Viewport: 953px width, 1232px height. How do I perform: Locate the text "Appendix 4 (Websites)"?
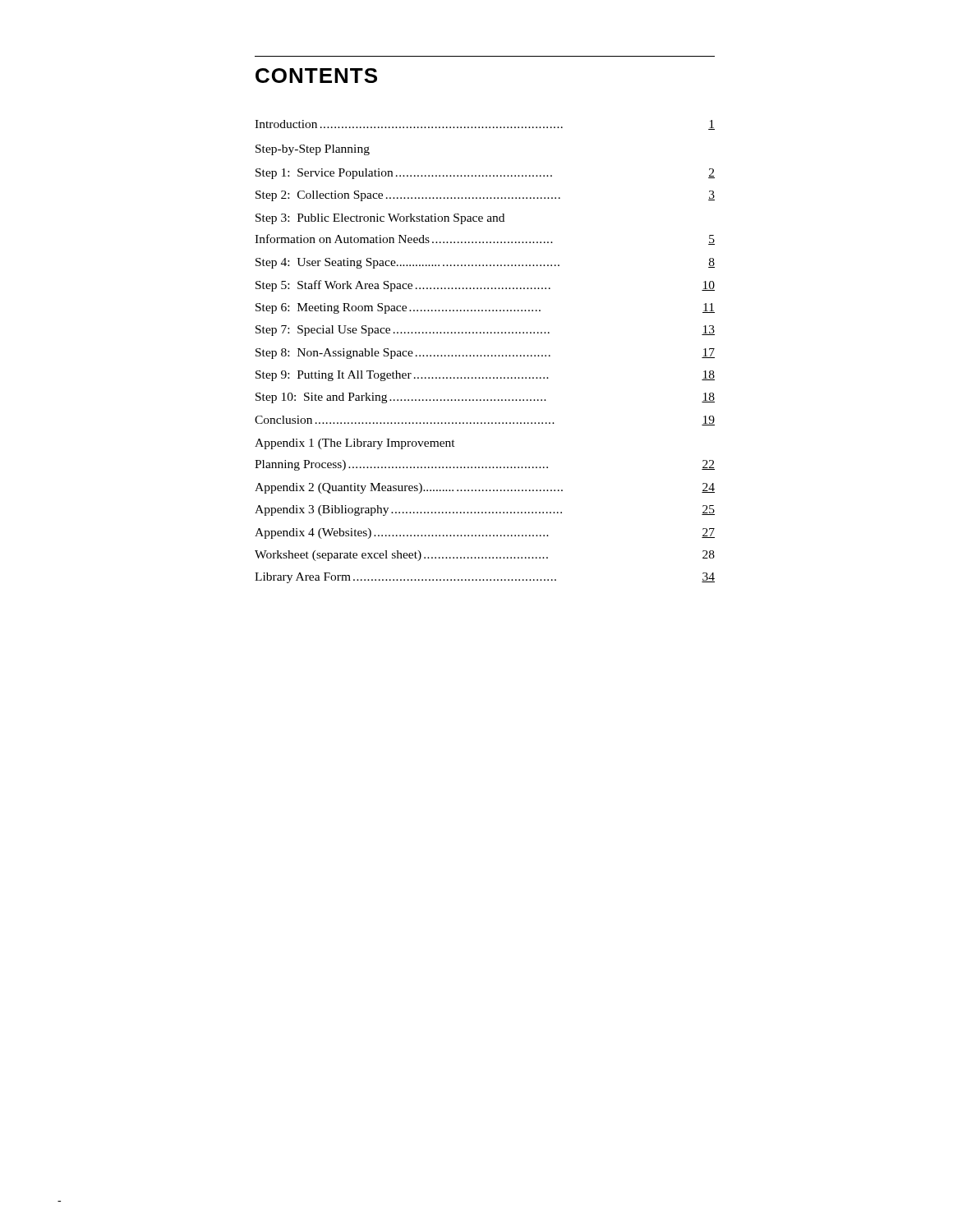pyautogui.click(x=485, y=532)
